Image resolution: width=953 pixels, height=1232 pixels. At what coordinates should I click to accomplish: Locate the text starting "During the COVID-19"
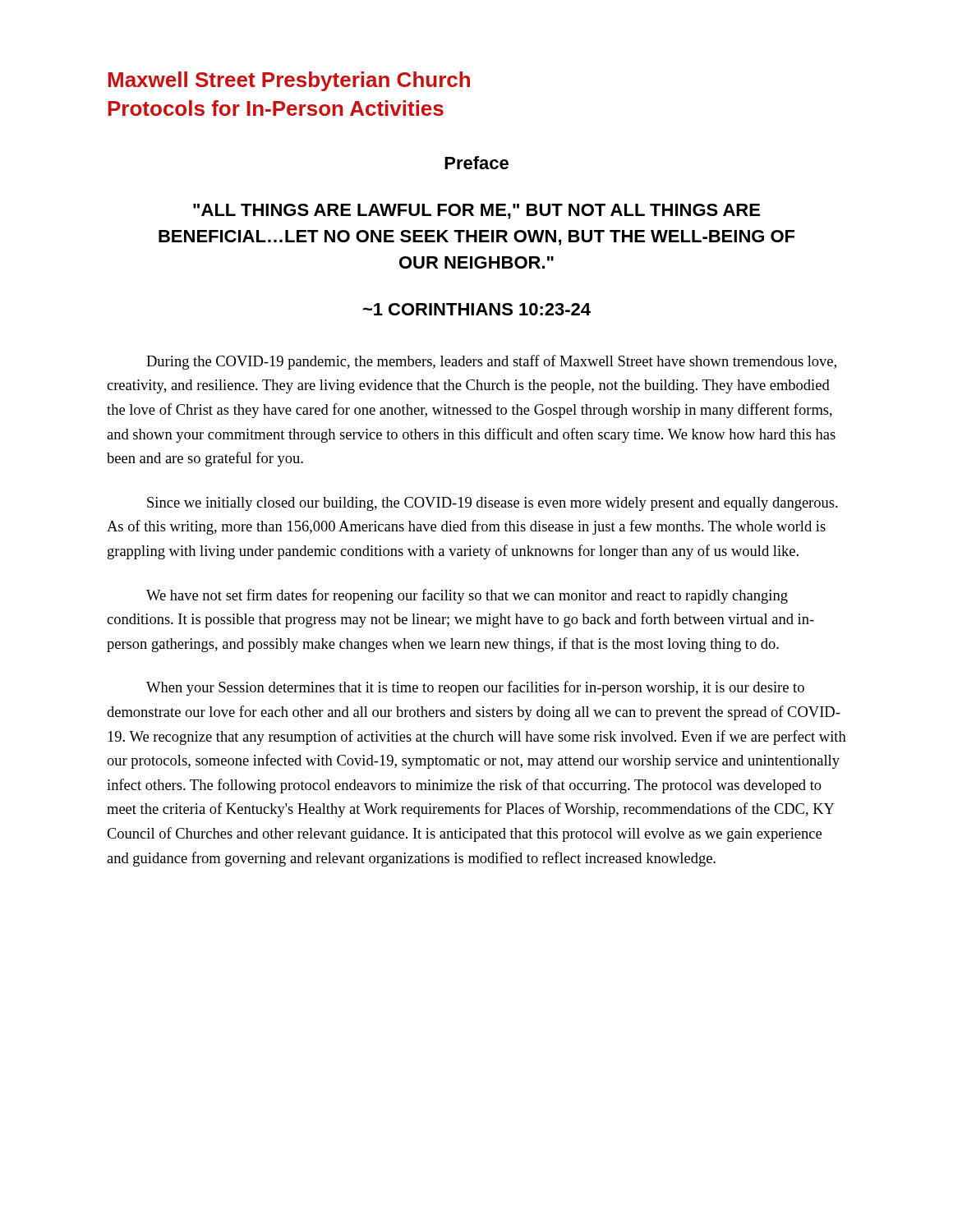coord(472,410)
